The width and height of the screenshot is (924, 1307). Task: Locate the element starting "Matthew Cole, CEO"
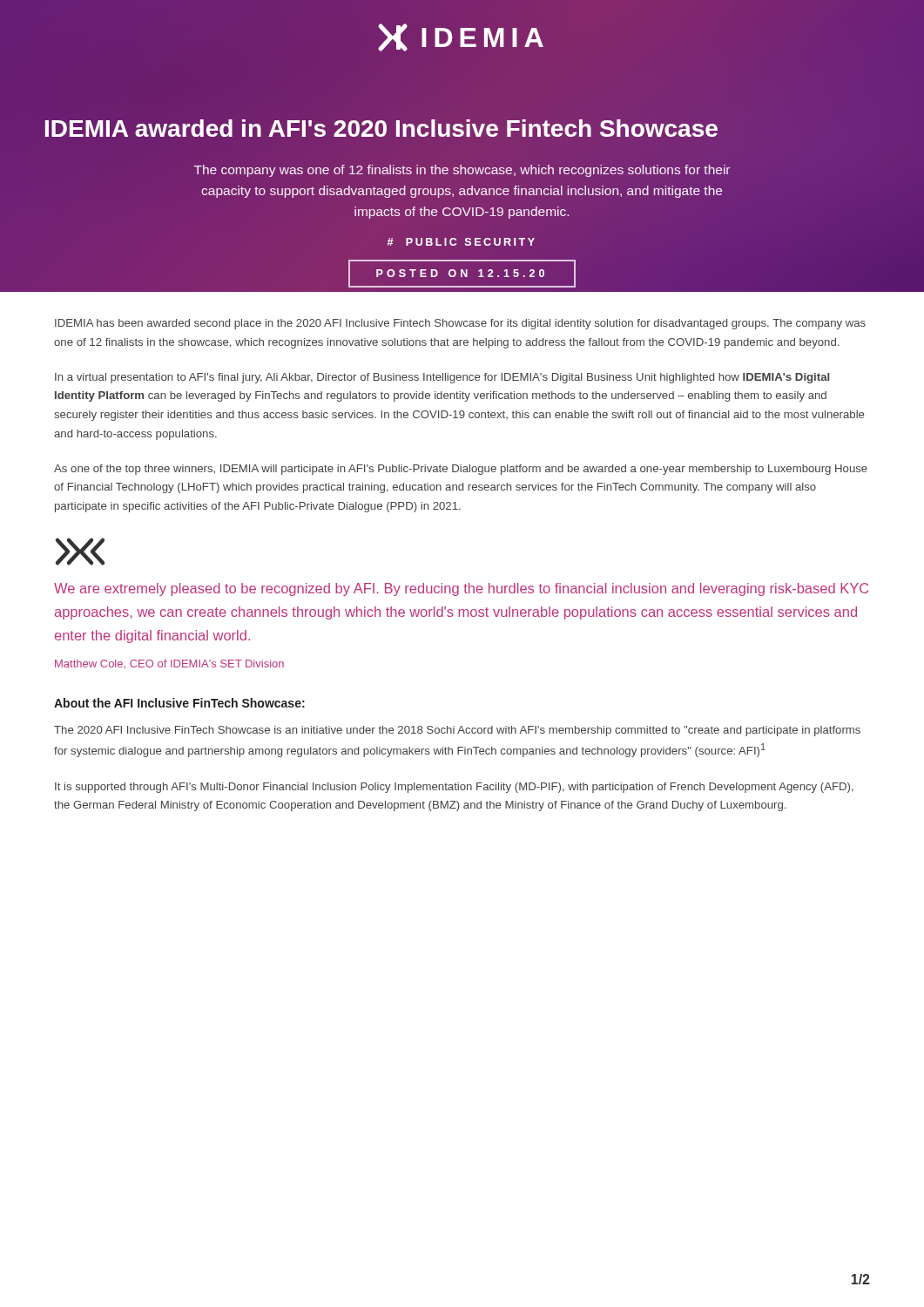[169, 663]
